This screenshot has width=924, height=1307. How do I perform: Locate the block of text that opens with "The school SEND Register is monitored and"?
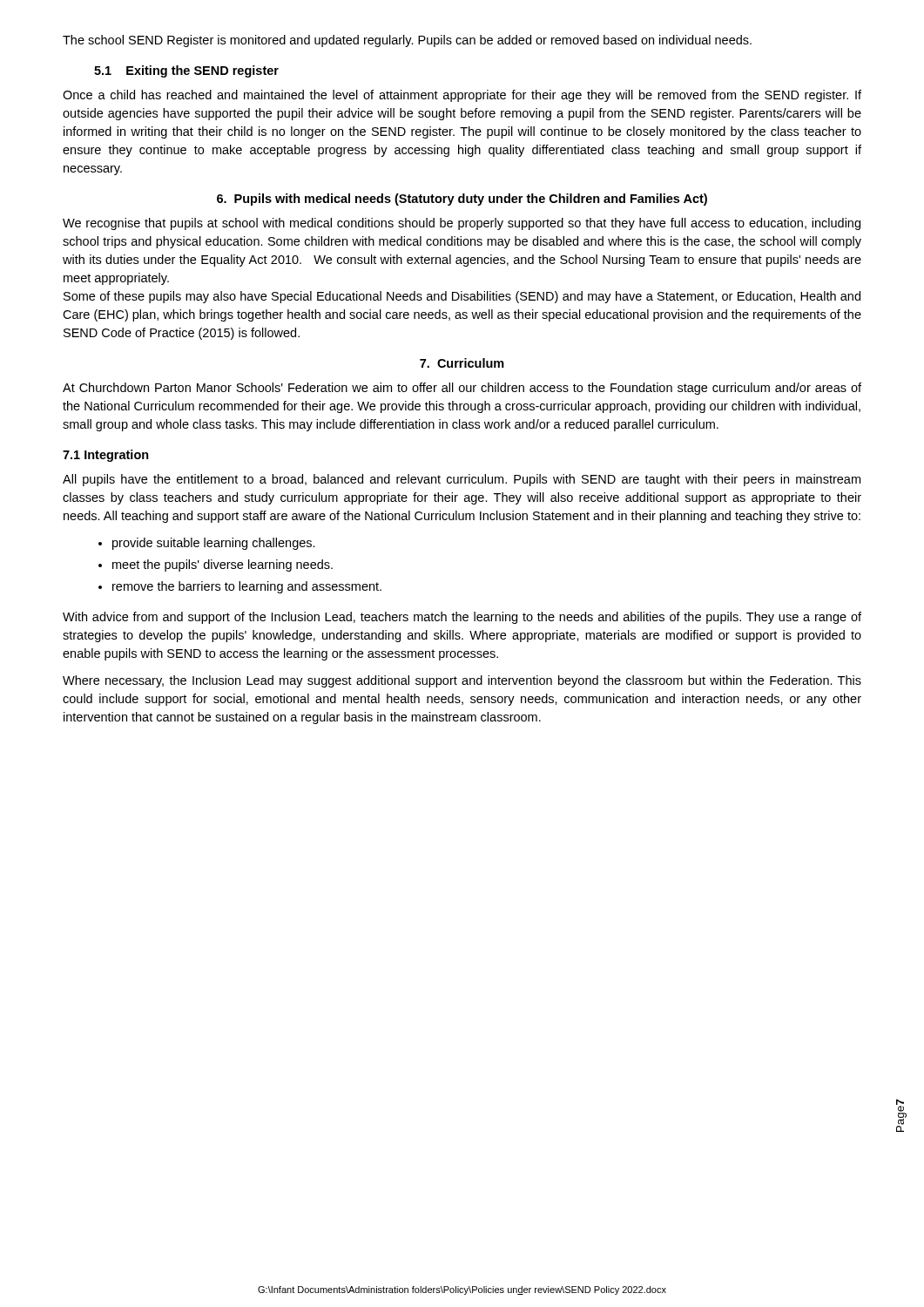coord(462,41)
